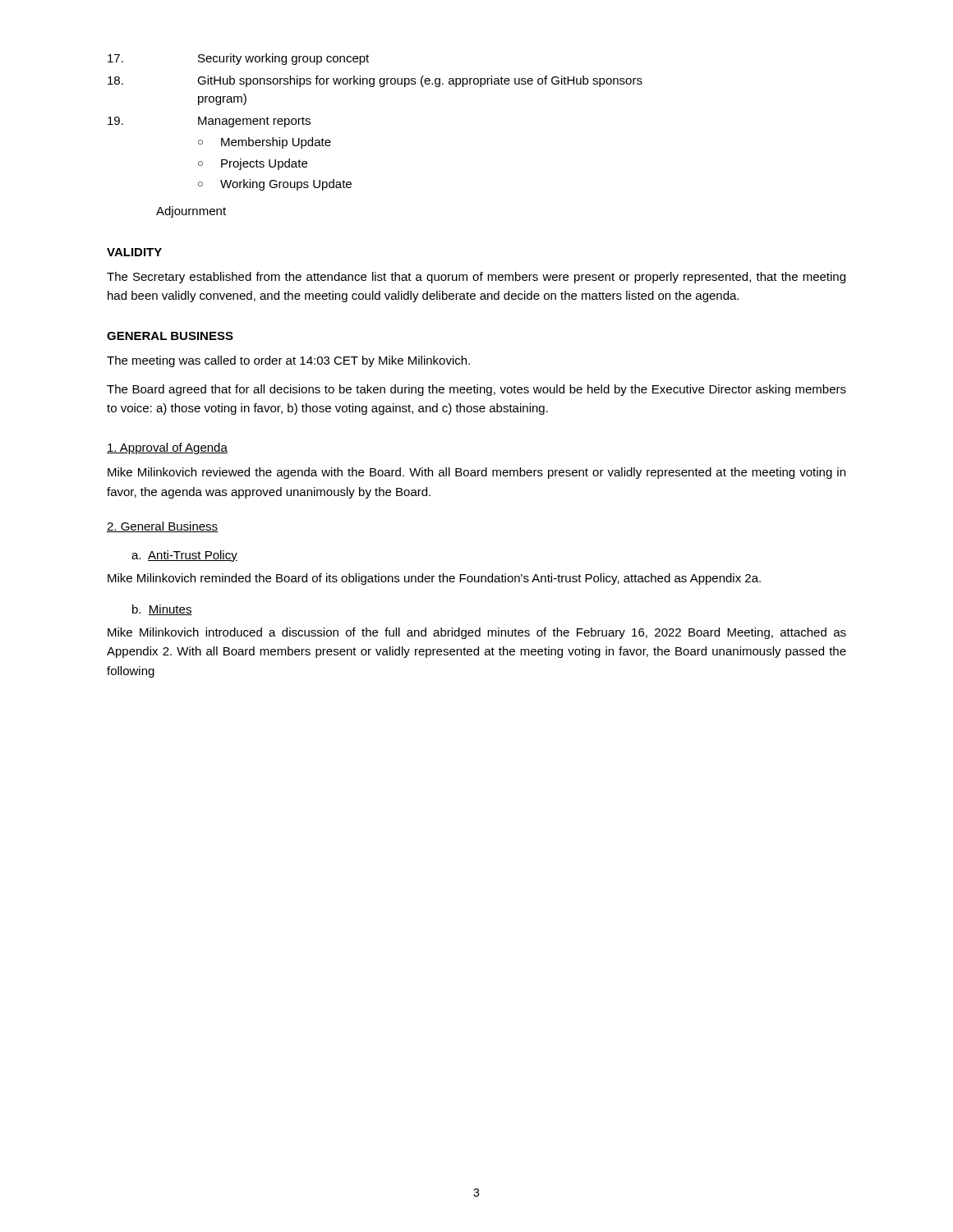Locate the passage starting "18. GitHub sponsorships for working groups"
The image size is (953, 1232).
point(476,90)
